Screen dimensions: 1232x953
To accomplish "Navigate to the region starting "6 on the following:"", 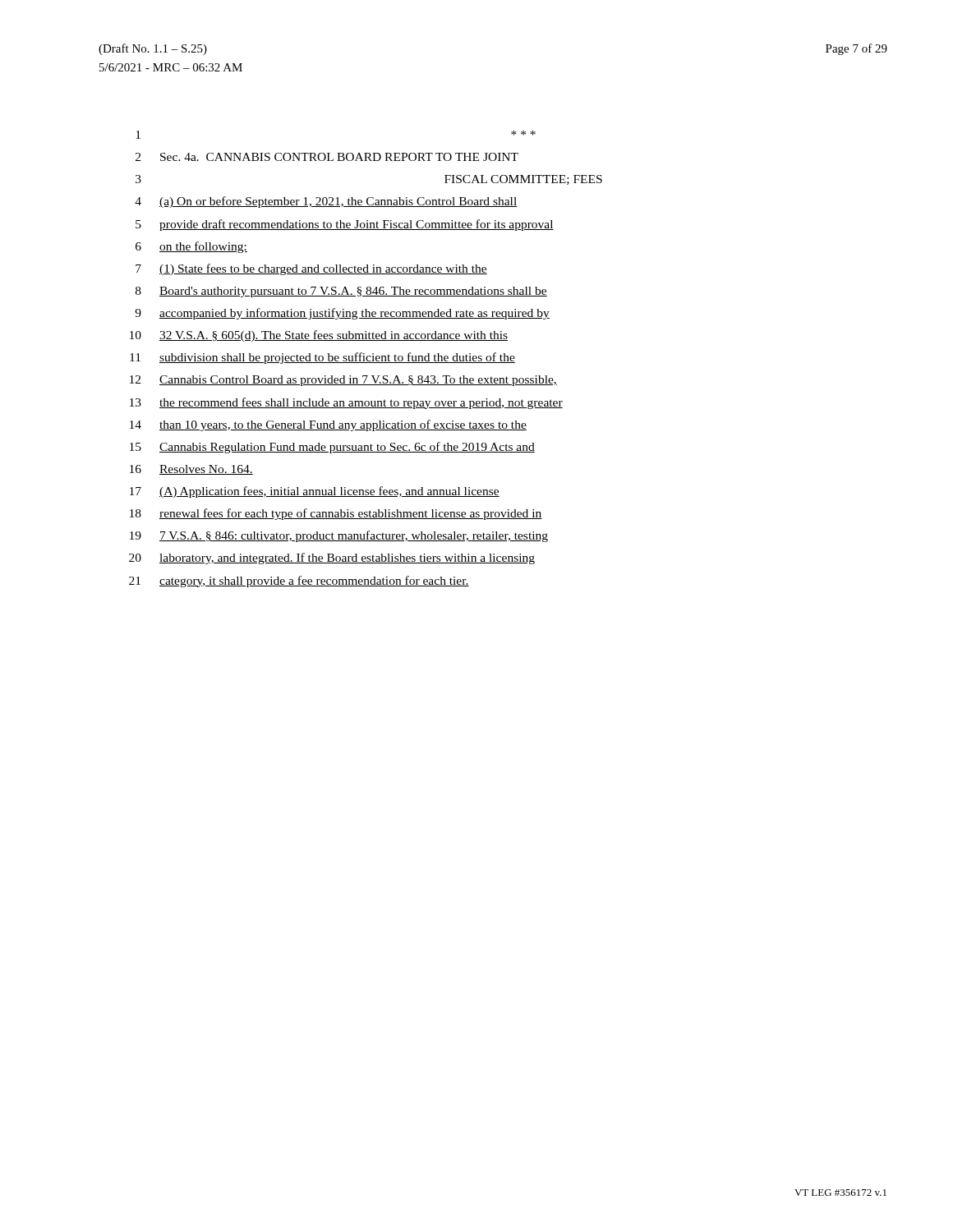I will pyautogui.click(x=191, y=247).
